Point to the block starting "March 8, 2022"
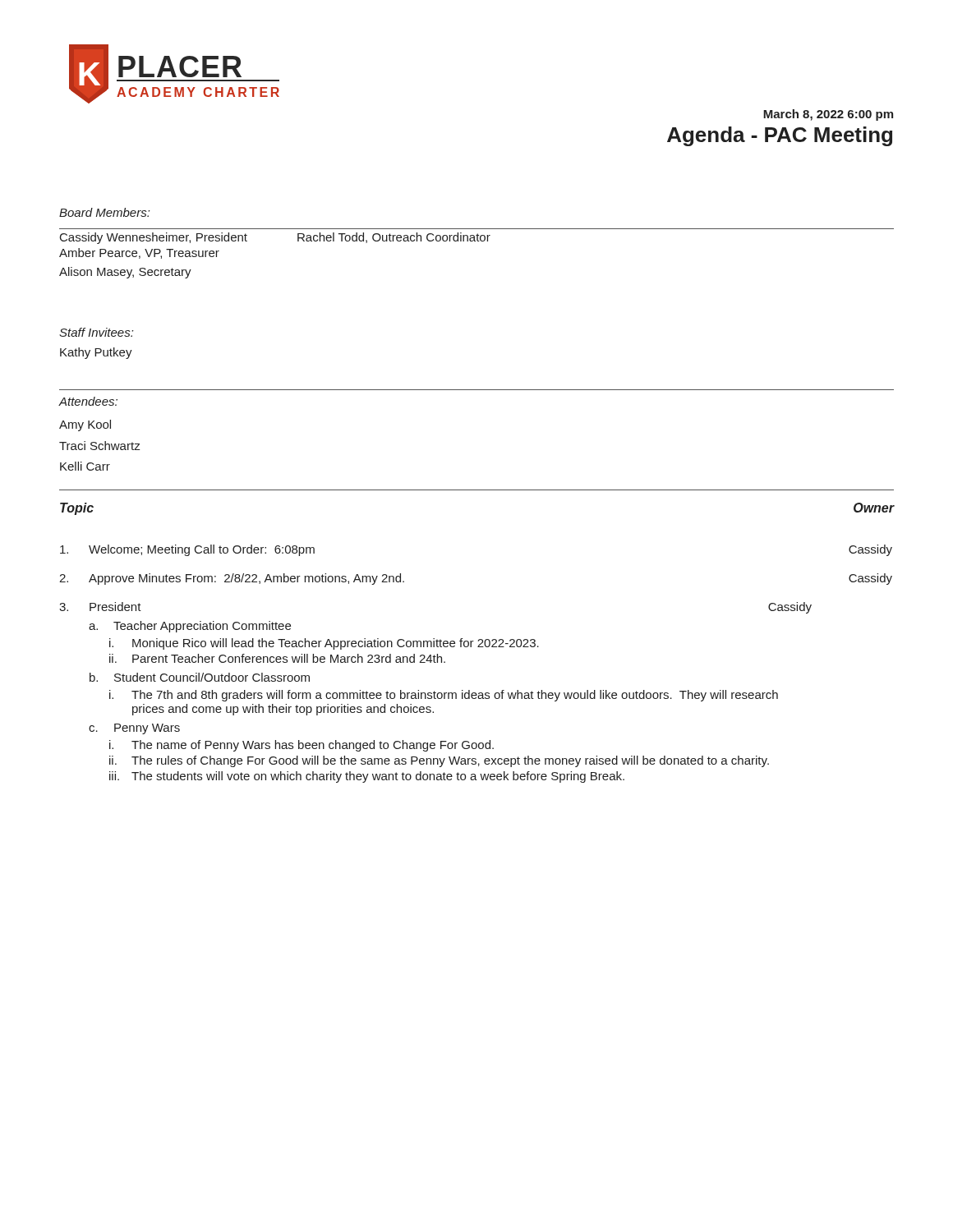Screen dimensions: 1232x953 pyautogui.click(x=780, y=127)
